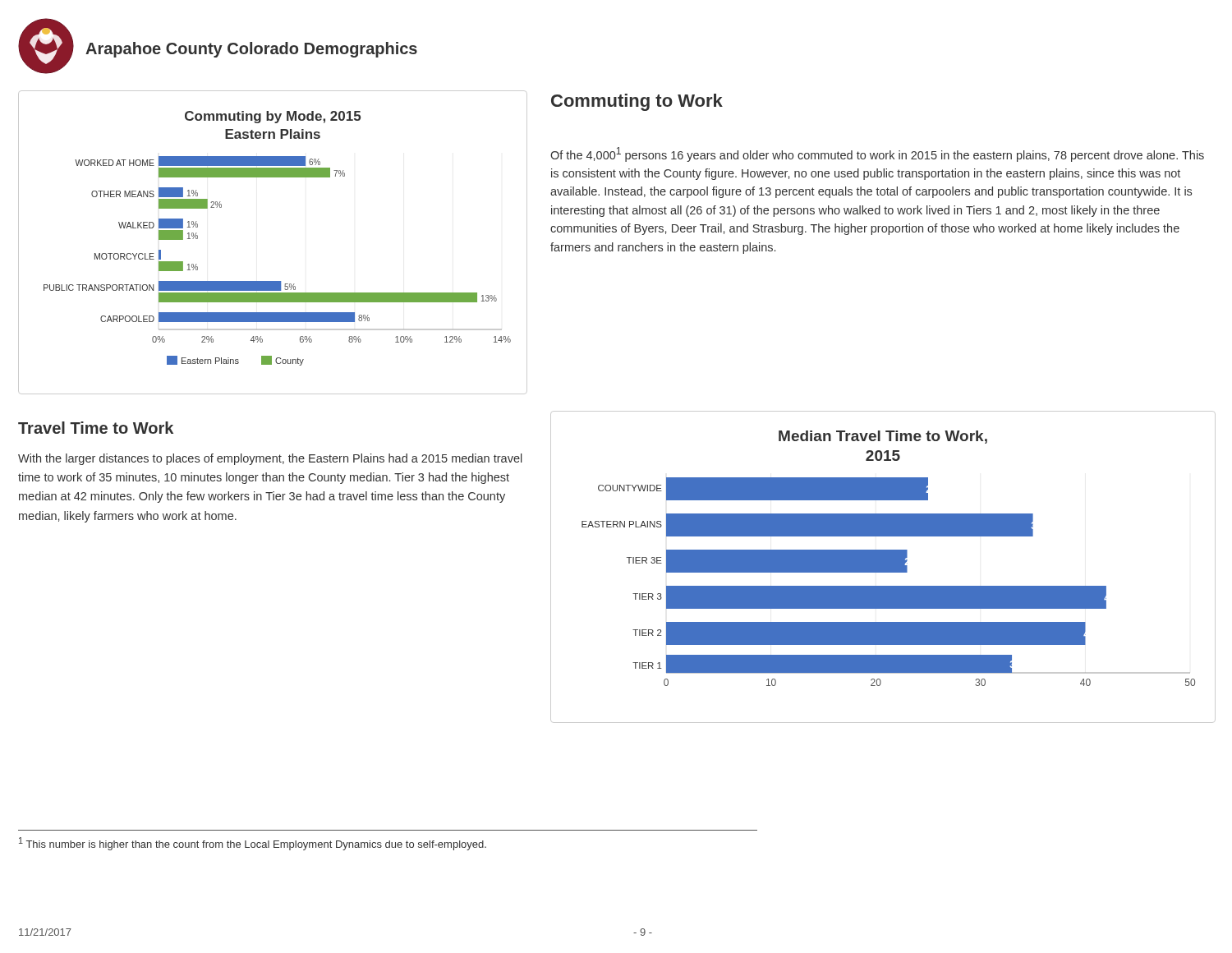Find the text starting "Travel Time to"
The height and width of the screenshot is (953, 1232).
point(96,428)
